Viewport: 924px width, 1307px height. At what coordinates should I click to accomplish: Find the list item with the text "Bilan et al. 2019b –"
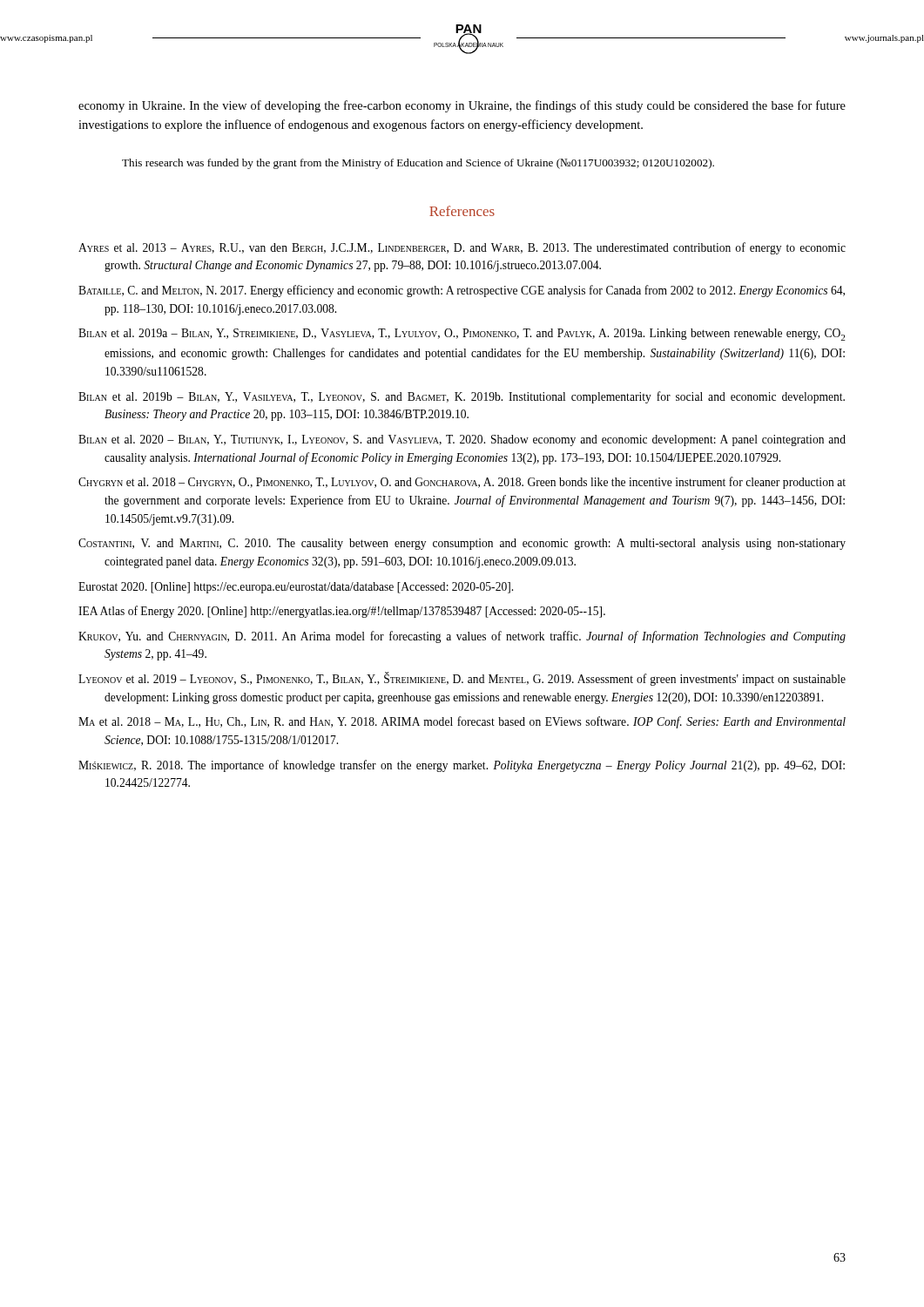[x=462, y=406]
